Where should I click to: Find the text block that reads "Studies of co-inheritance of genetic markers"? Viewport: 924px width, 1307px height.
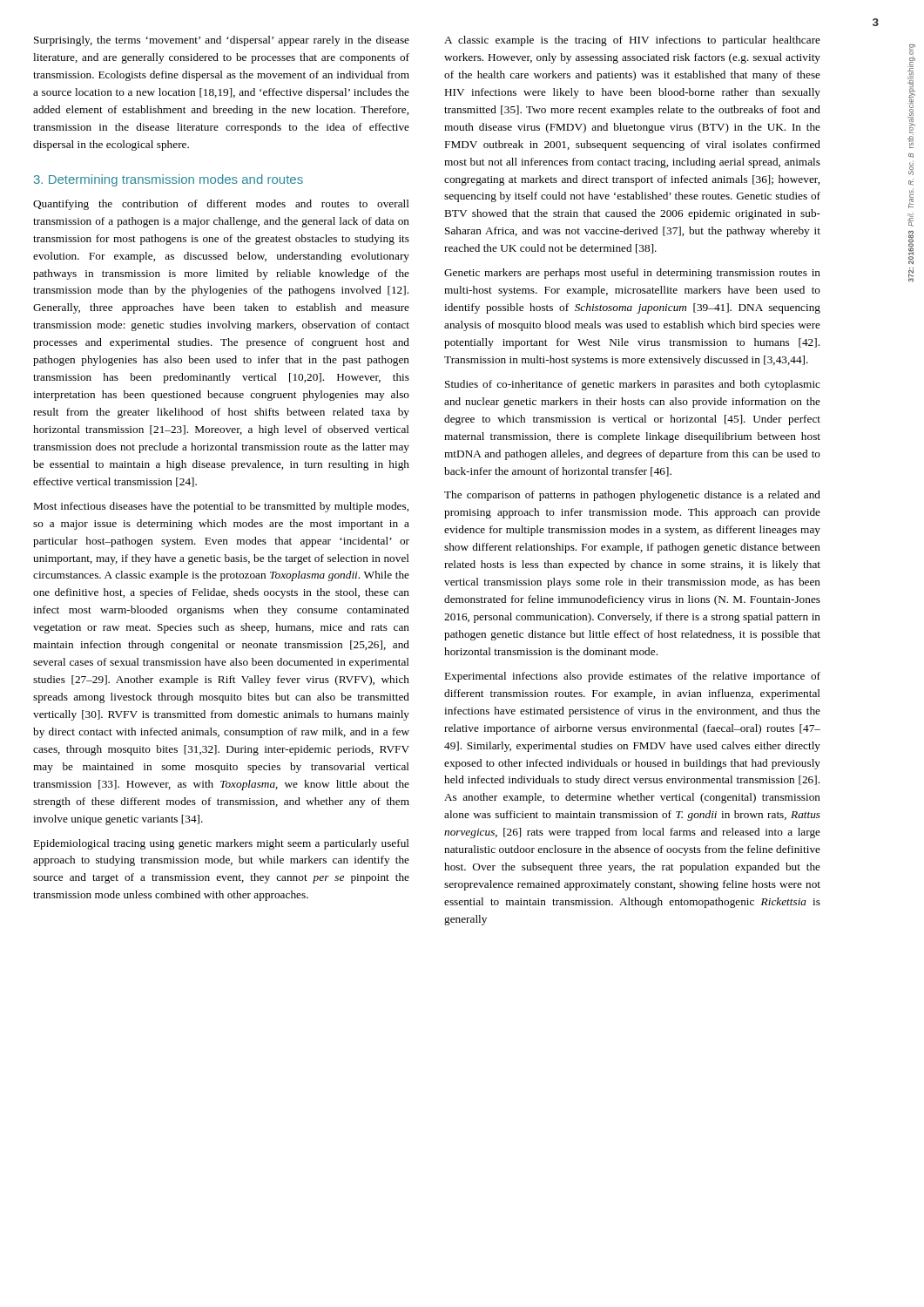632,428
